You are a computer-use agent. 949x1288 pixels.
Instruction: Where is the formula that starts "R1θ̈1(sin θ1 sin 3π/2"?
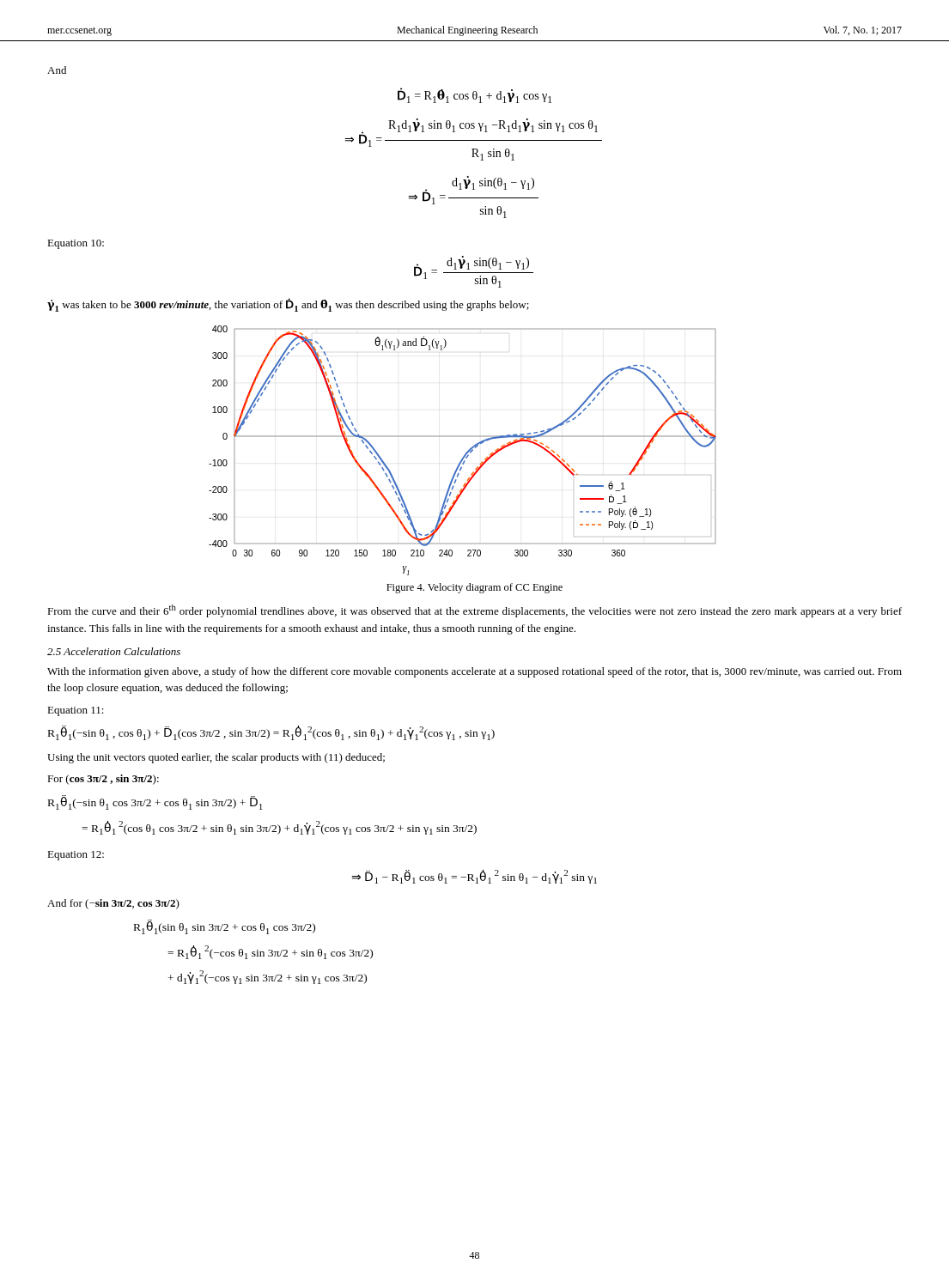tap(225, 927)
